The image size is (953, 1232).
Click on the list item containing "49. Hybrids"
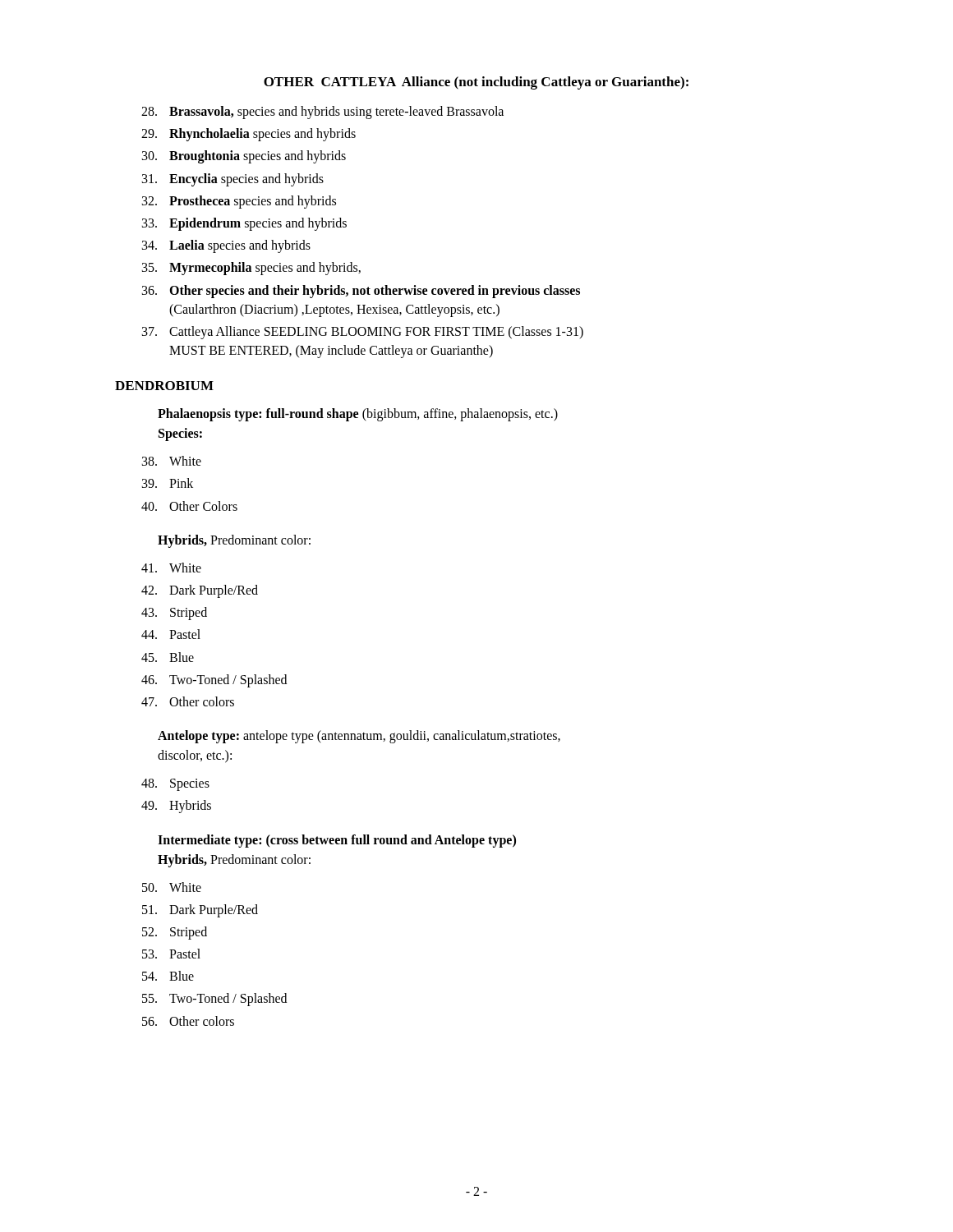point(176,807)
